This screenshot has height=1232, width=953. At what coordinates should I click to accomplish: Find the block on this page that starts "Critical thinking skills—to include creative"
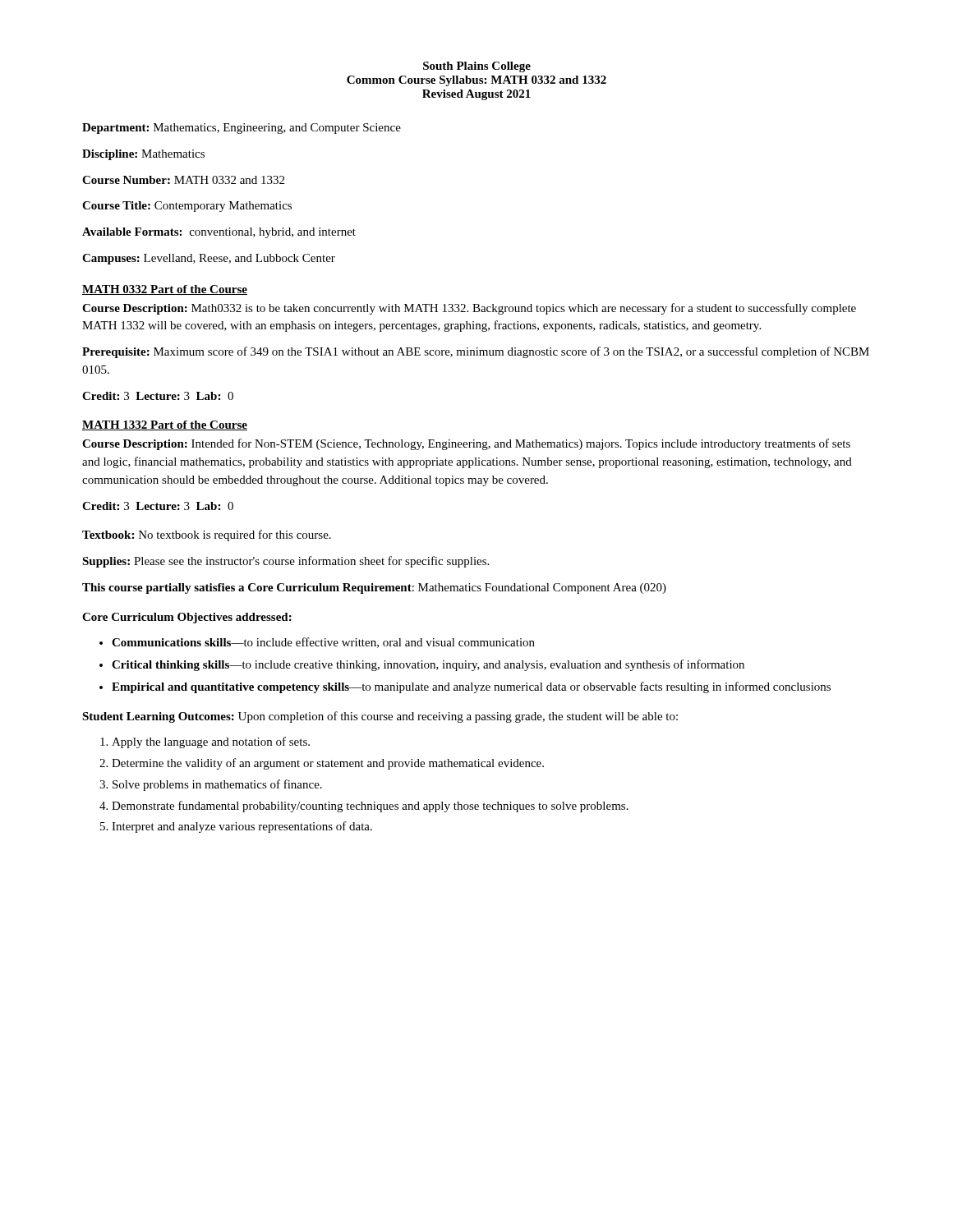[x=428, y=664]
